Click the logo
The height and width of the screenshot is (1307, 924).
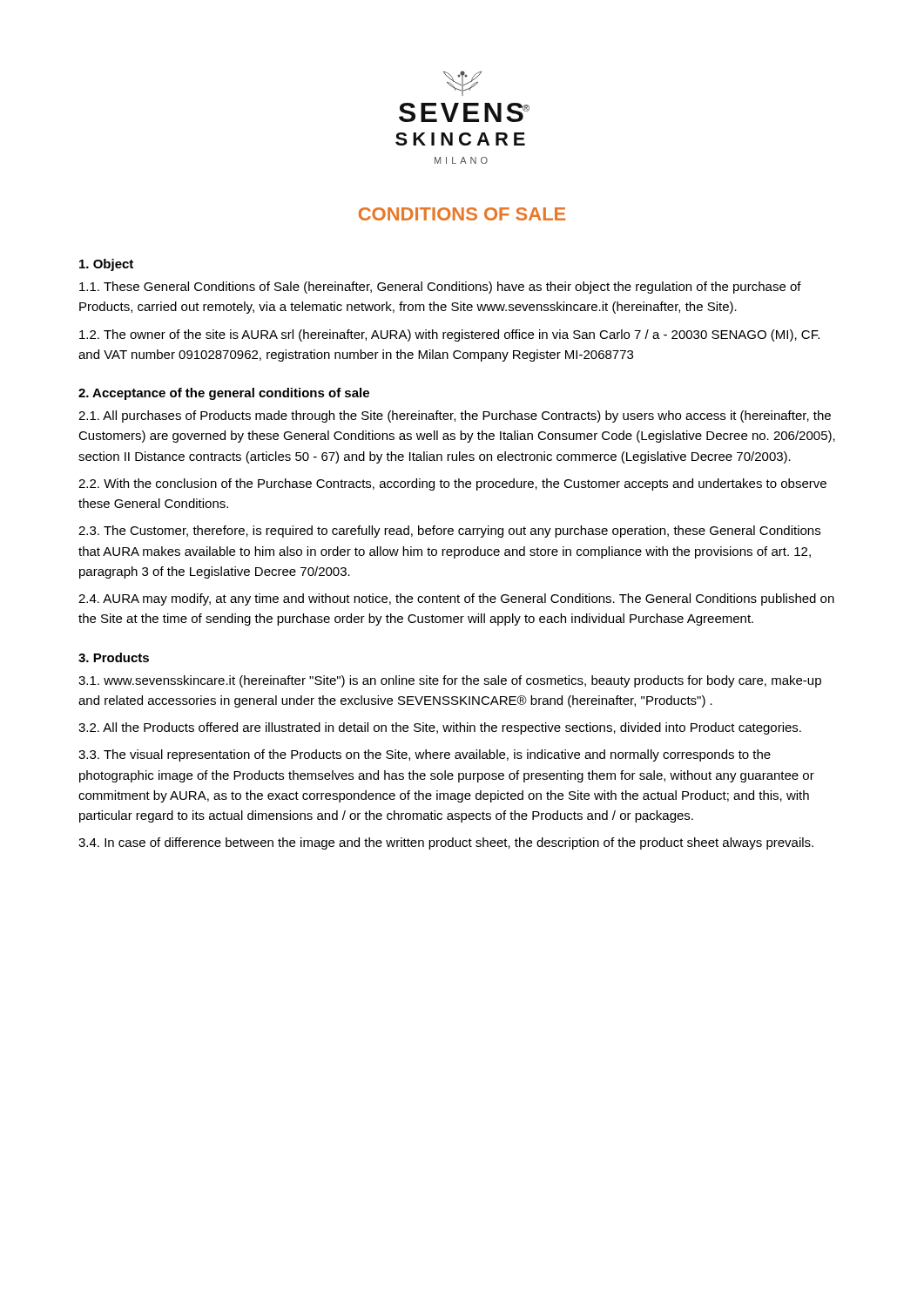[462, 119]
